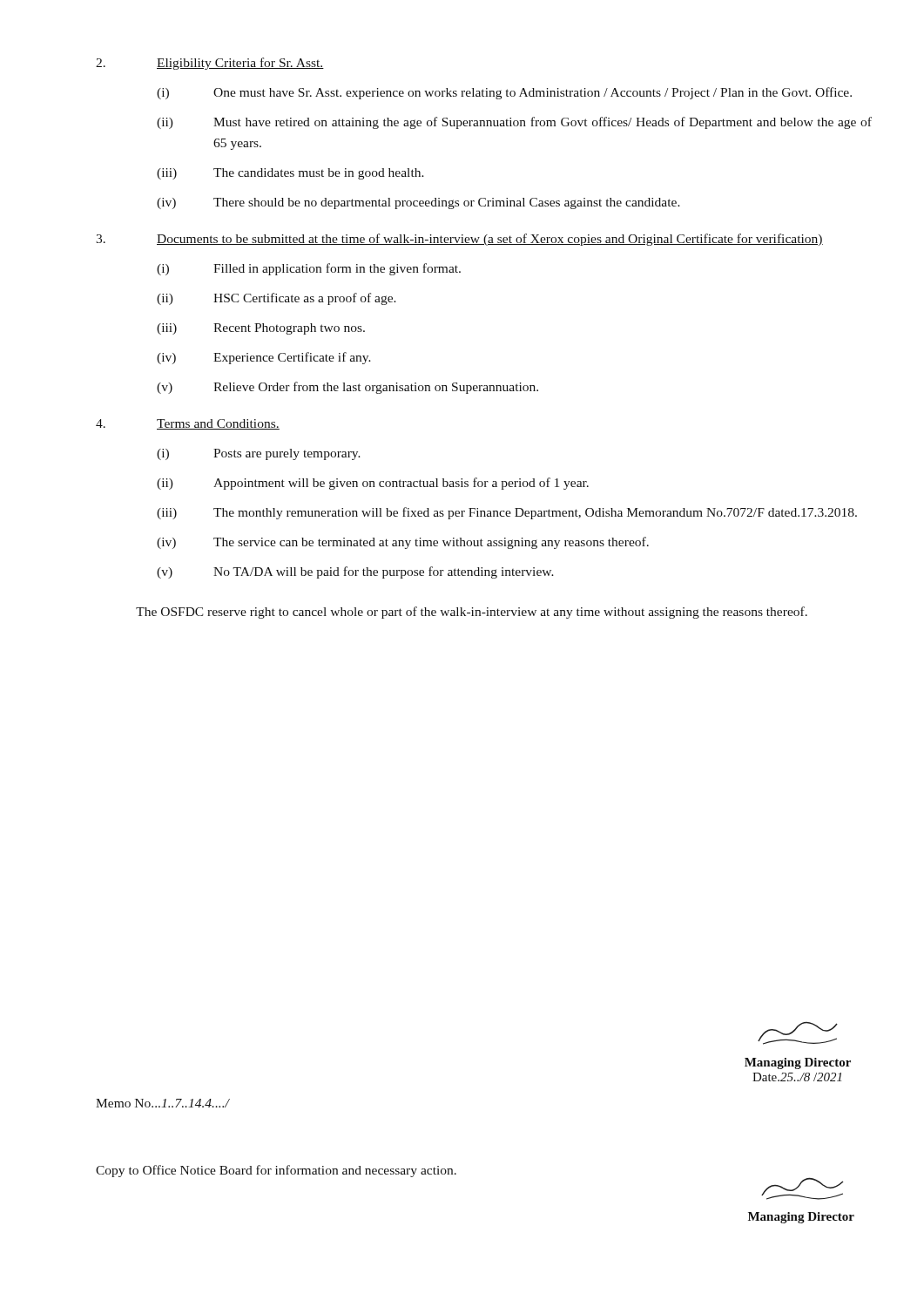Click the passage that begins "(i) Filled in application form"
This screenshot has height=1307, width=924.
[x=309, y=269]
